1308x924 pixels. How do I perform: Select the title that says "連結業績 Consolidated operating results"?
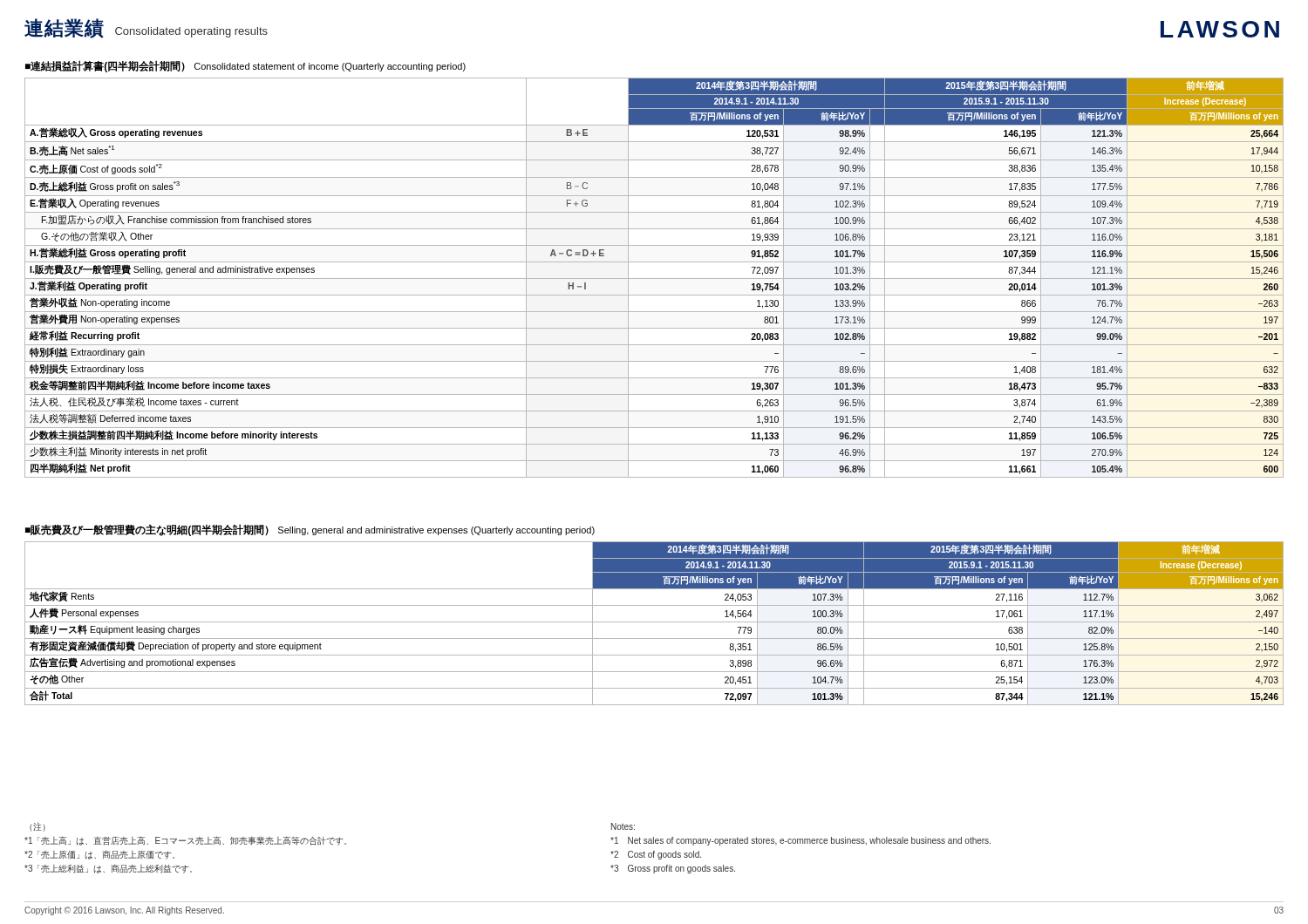146,28
